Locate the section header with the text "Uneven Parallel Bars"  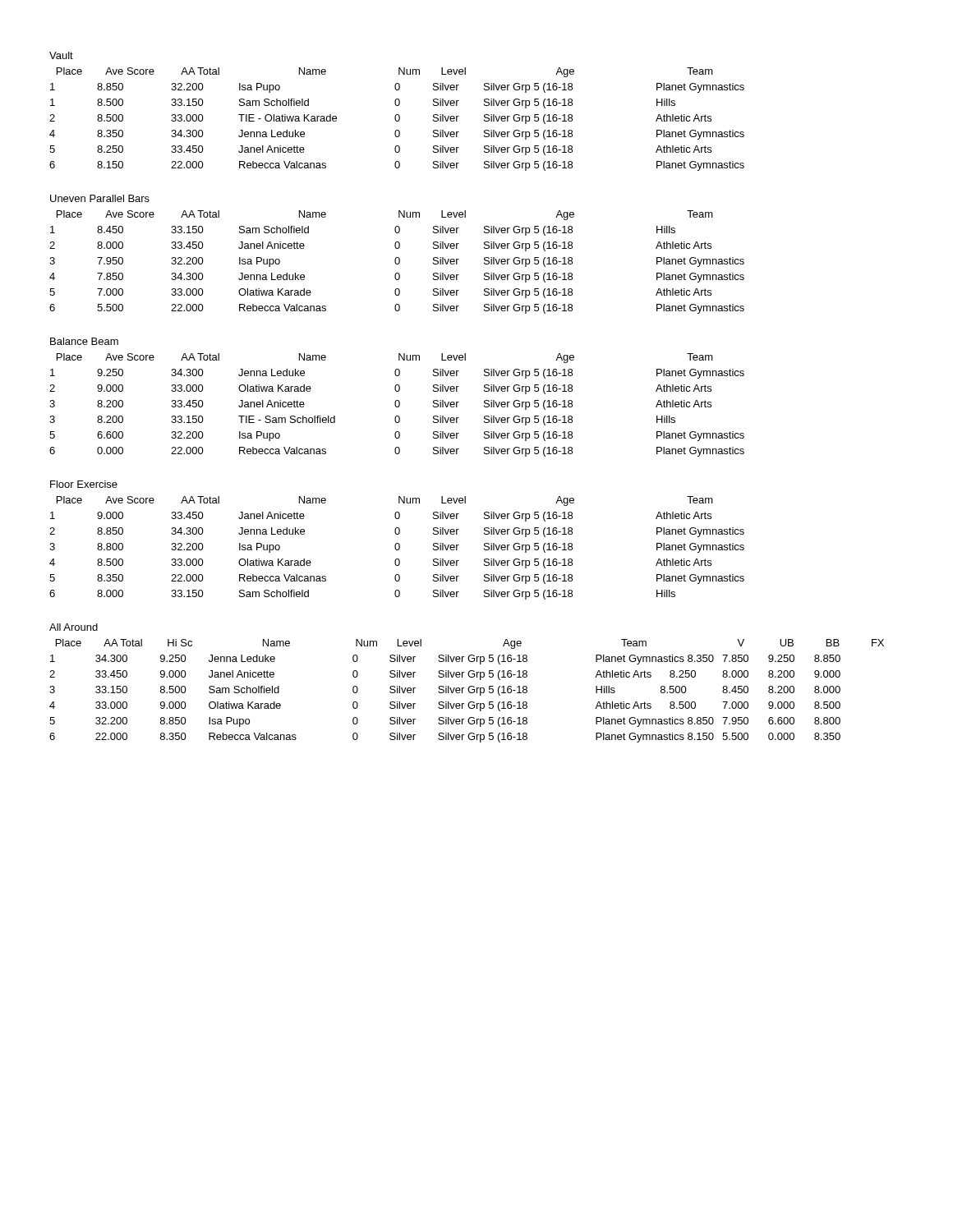[x=99, y=198]
